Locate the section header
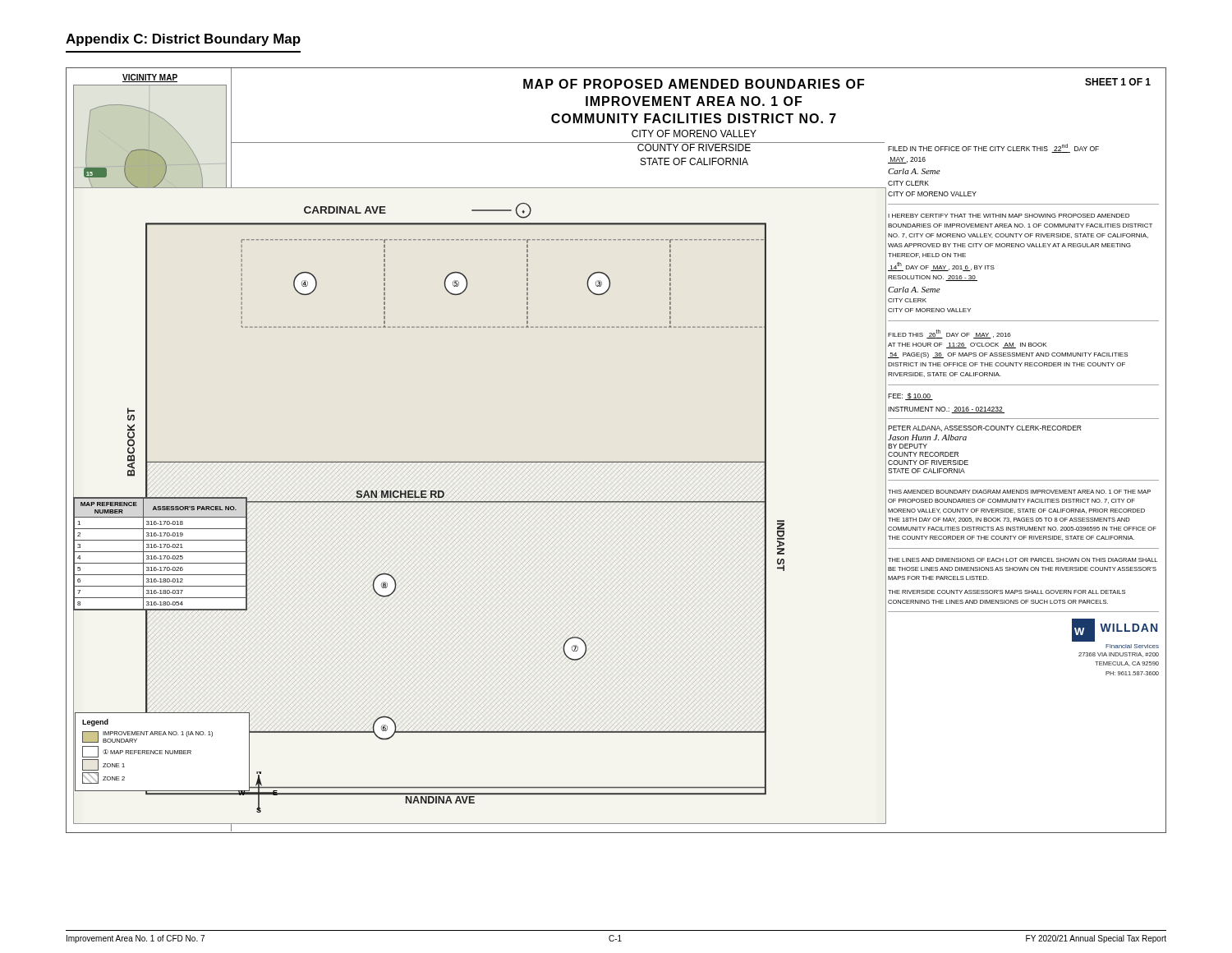 point(183,42)
